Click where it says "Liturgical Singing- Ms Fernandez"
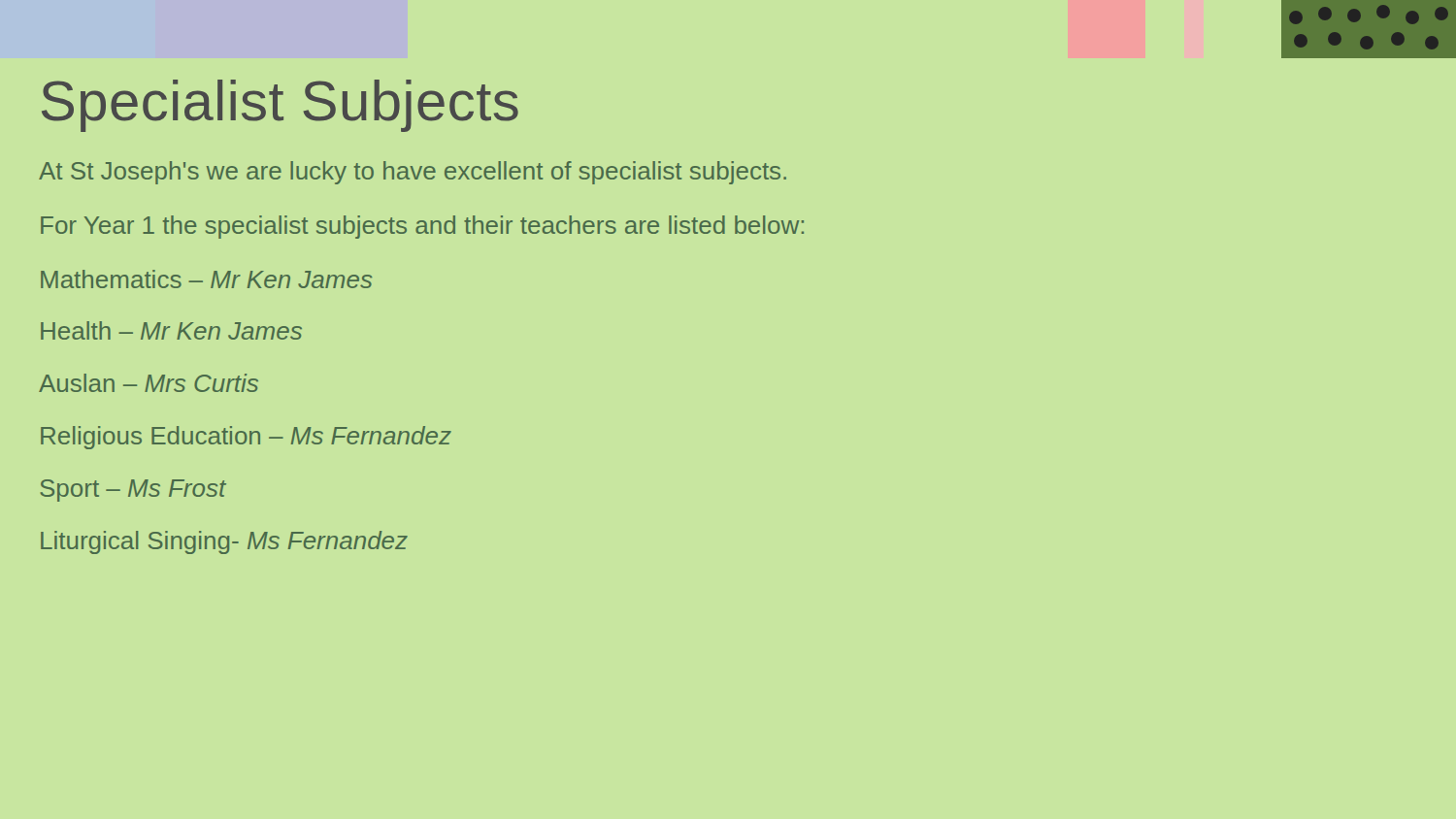 [x=223, y=540]
